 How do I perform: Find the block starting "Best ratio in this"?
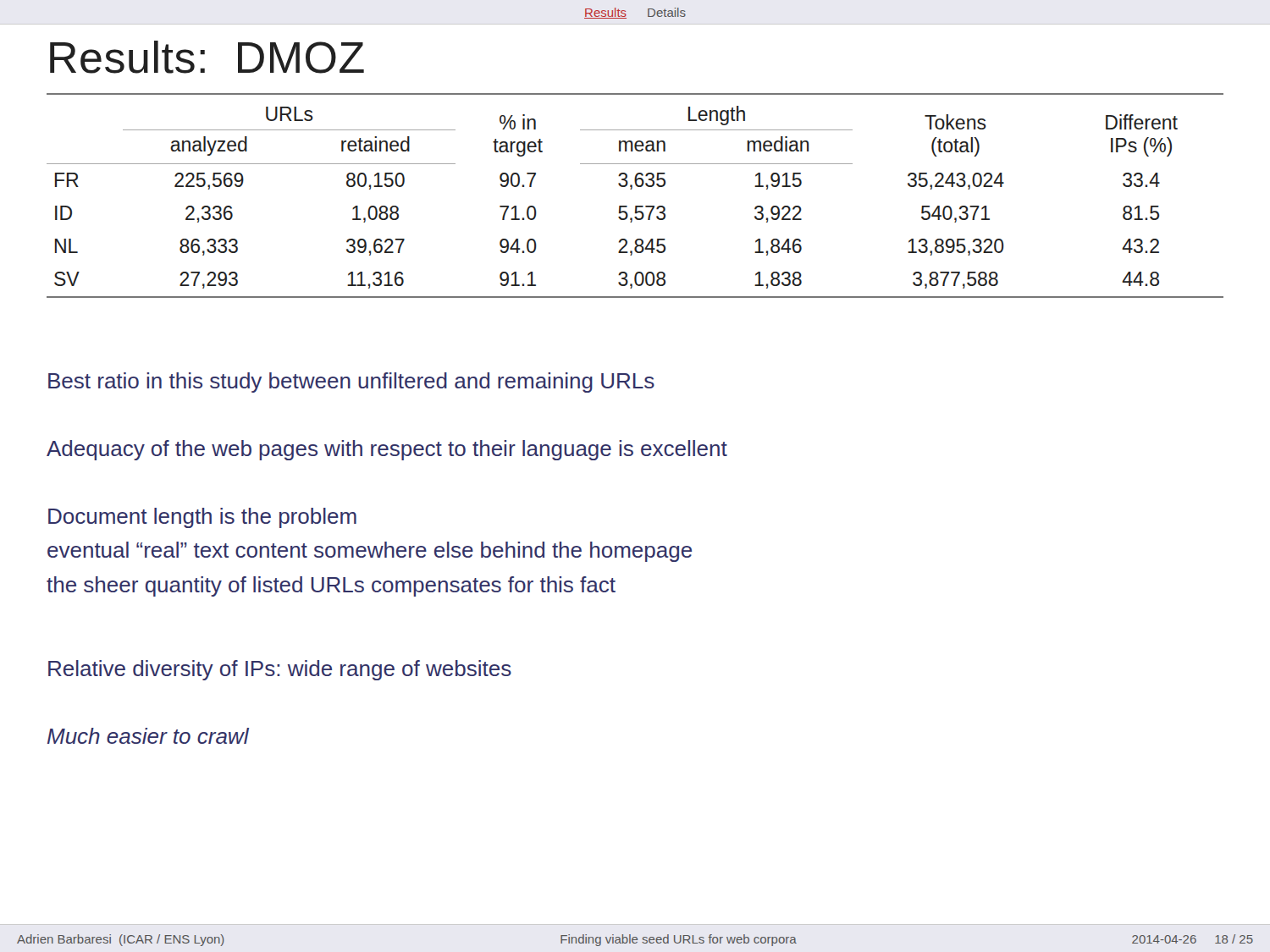(x=351, y=381)
